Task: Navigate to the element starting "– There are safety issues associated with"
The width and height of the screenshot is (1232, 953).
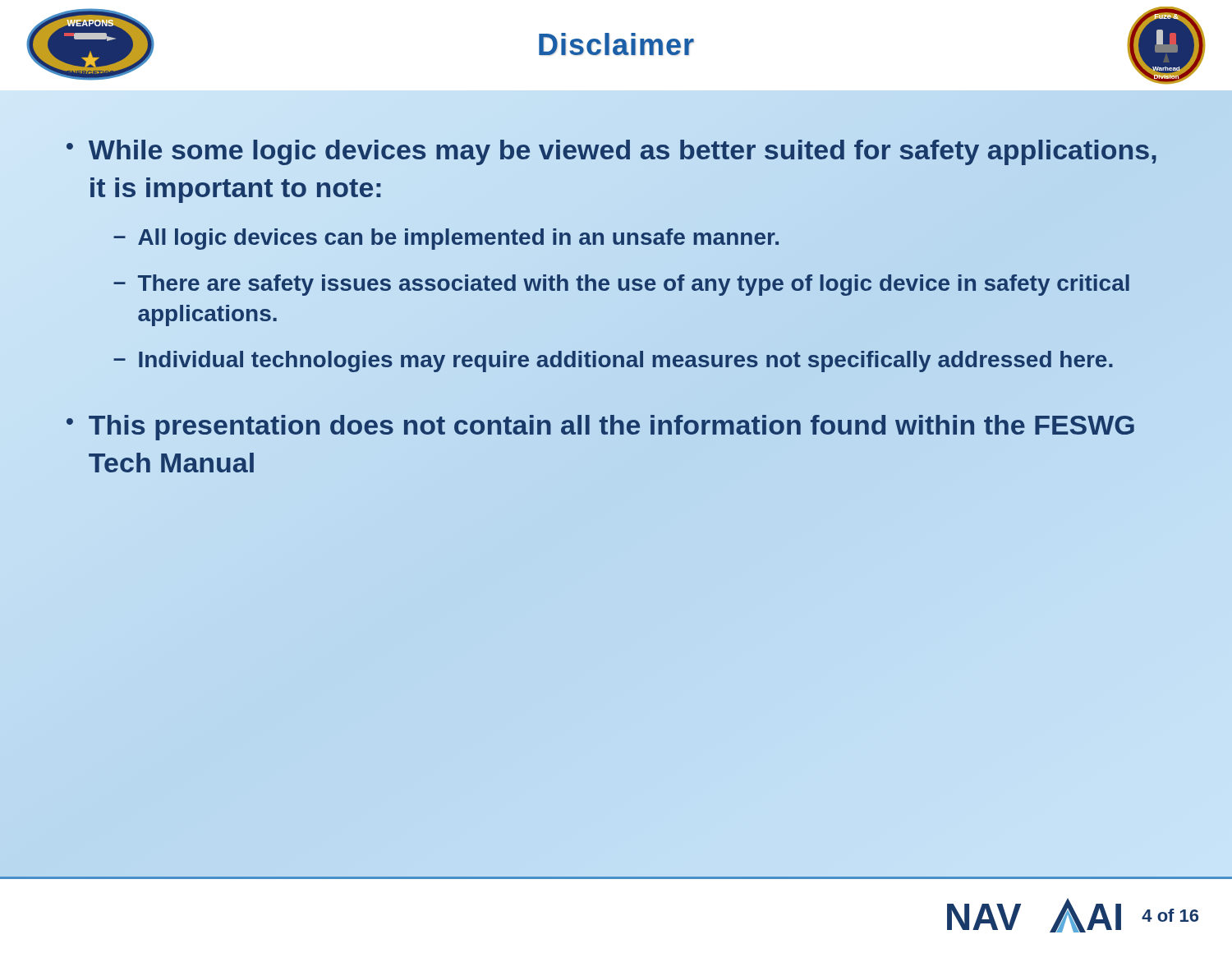Action: click(x=640, y=299)
